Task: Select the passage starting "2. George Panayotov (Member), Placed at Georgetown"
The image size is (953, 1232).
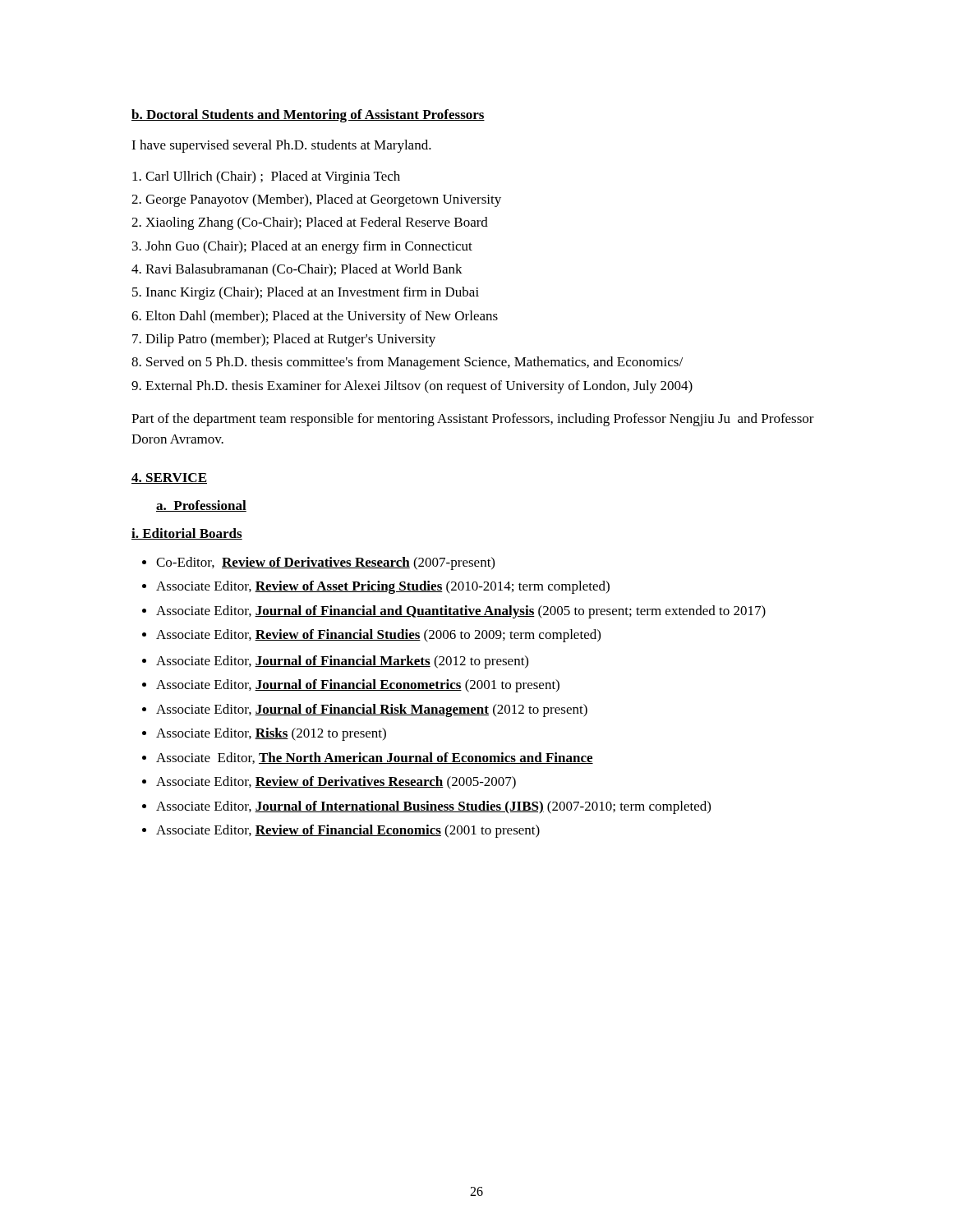Action: [x=316, y=199]
